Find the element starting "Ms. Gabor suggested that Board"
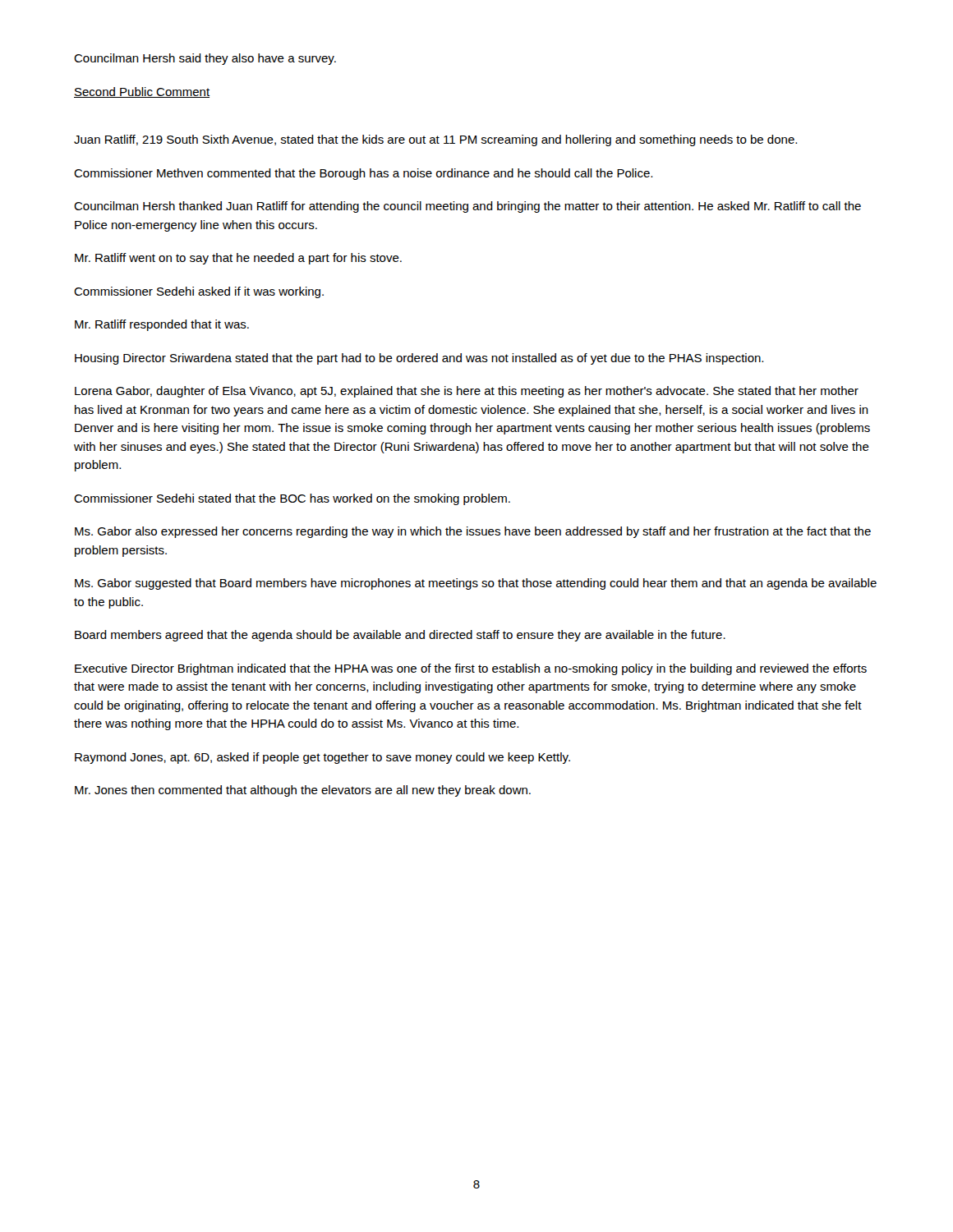This screenshot has height=1232, width=953. click(475, 592)
